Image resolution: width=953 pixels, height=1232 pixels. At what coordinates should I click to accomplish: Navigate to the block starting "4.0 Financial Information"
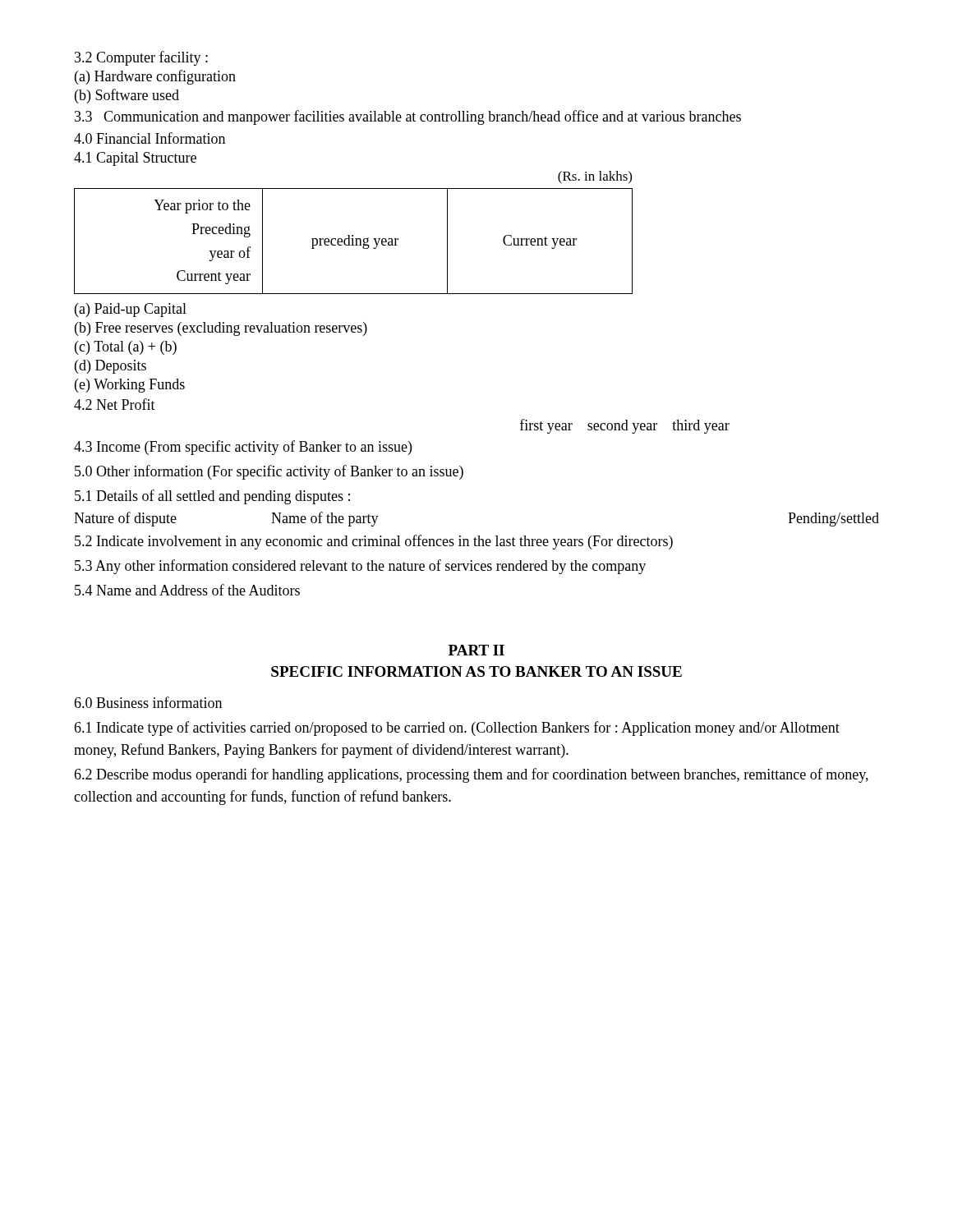tap(150, 139)
